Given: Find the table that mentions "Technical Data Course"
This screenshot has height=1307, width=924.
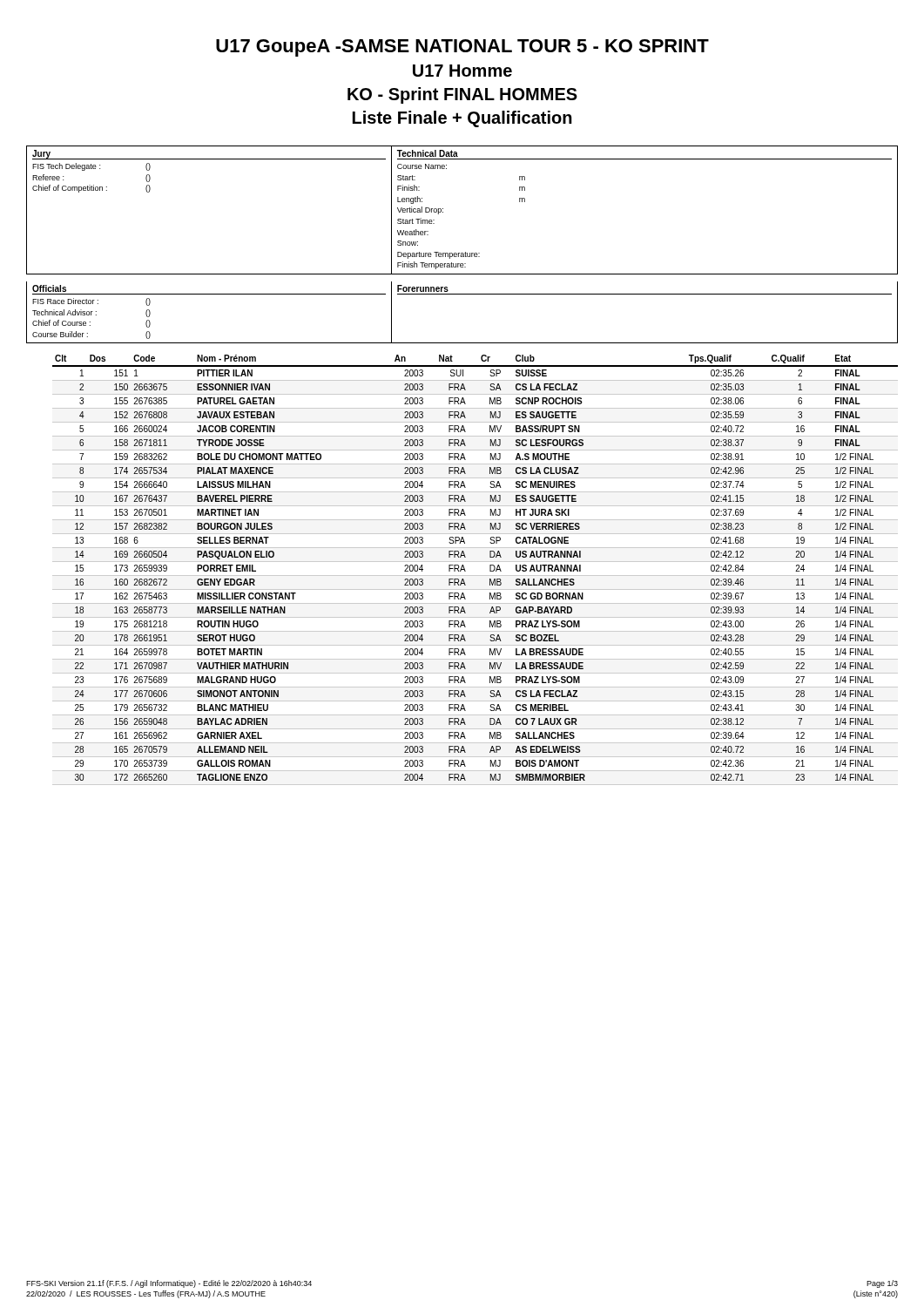Looking at the screenshot, I should pos(644,210).
